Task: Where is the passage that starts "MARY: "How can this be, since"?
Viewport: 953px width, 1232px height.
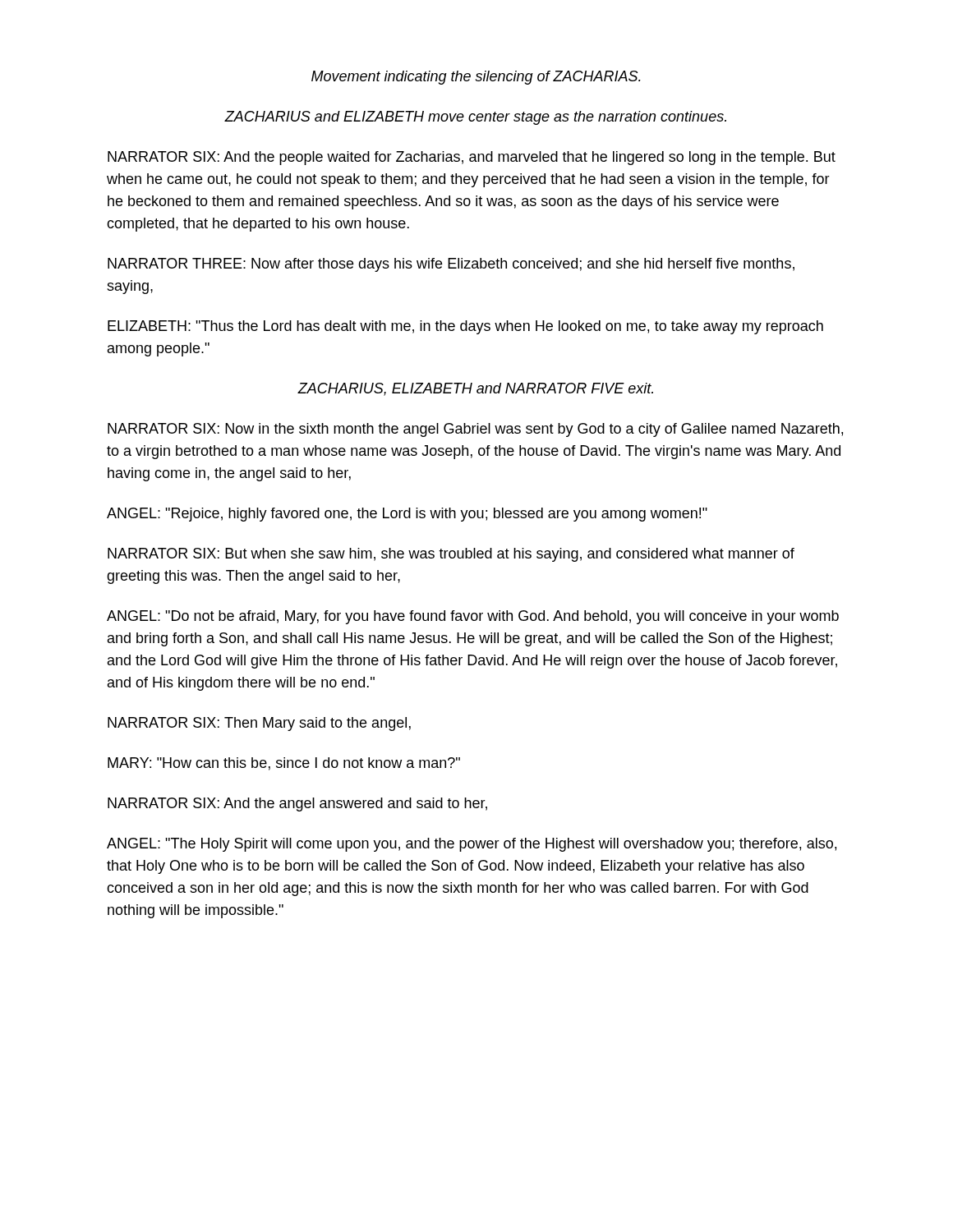Action: click(x=284, y=763)
